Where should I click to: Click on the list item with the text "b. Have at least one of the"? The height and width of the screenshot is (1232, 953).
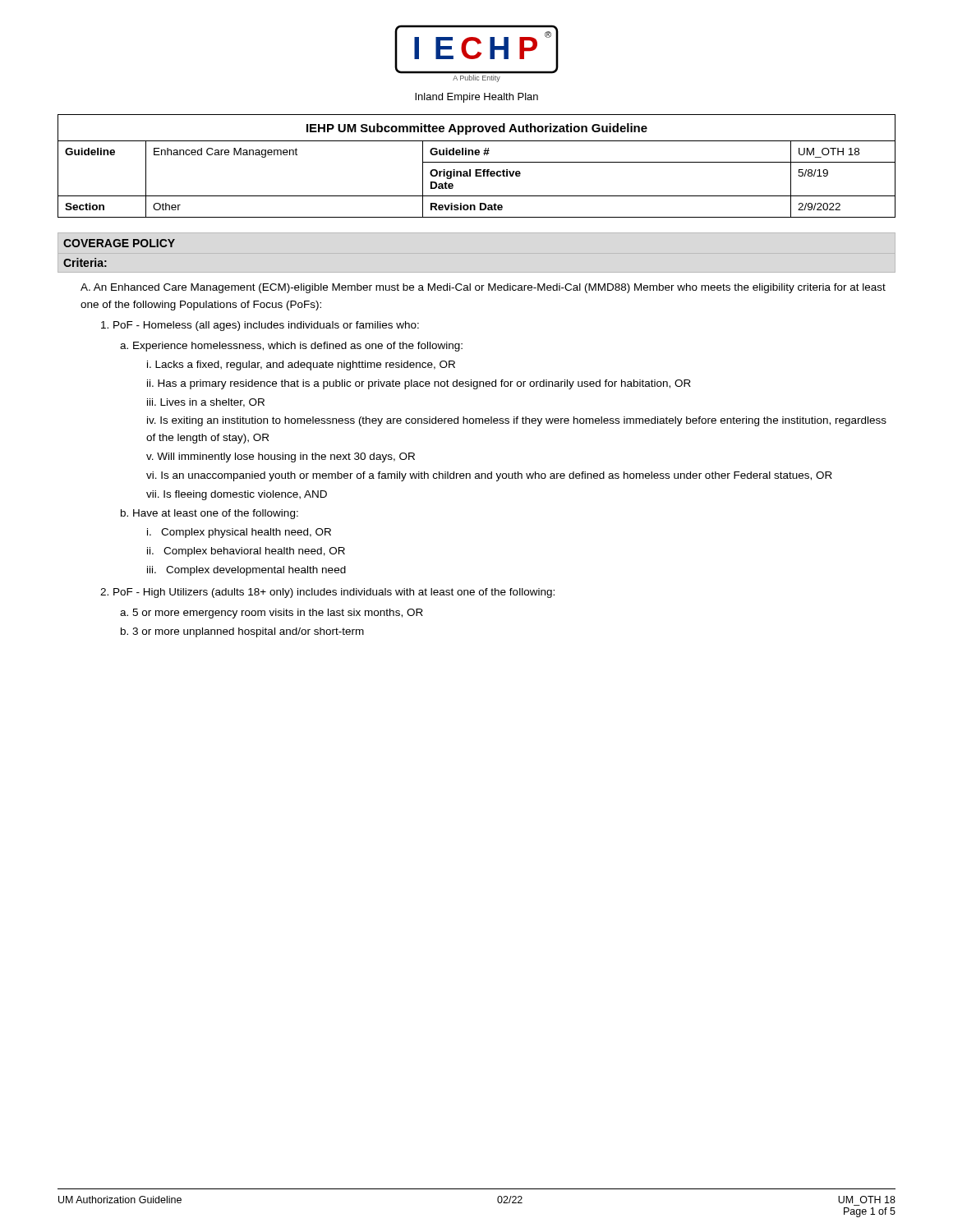pyautogui.click(x=209, y=513)
